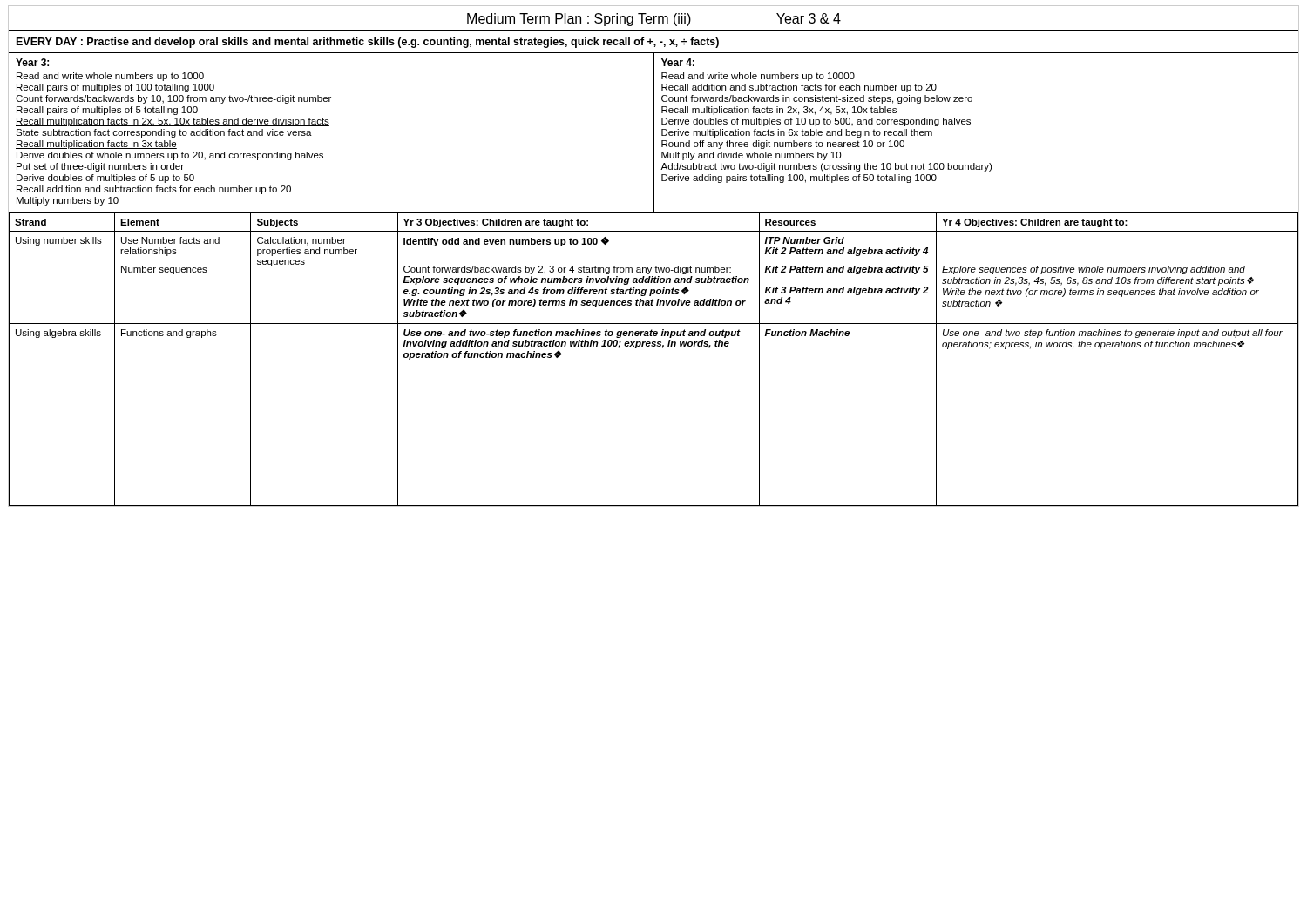The height and width of the screenshot is (924, 1307).
Task: Locate the block starting "Count forwards/backwards in"
Action: (817, 98)
